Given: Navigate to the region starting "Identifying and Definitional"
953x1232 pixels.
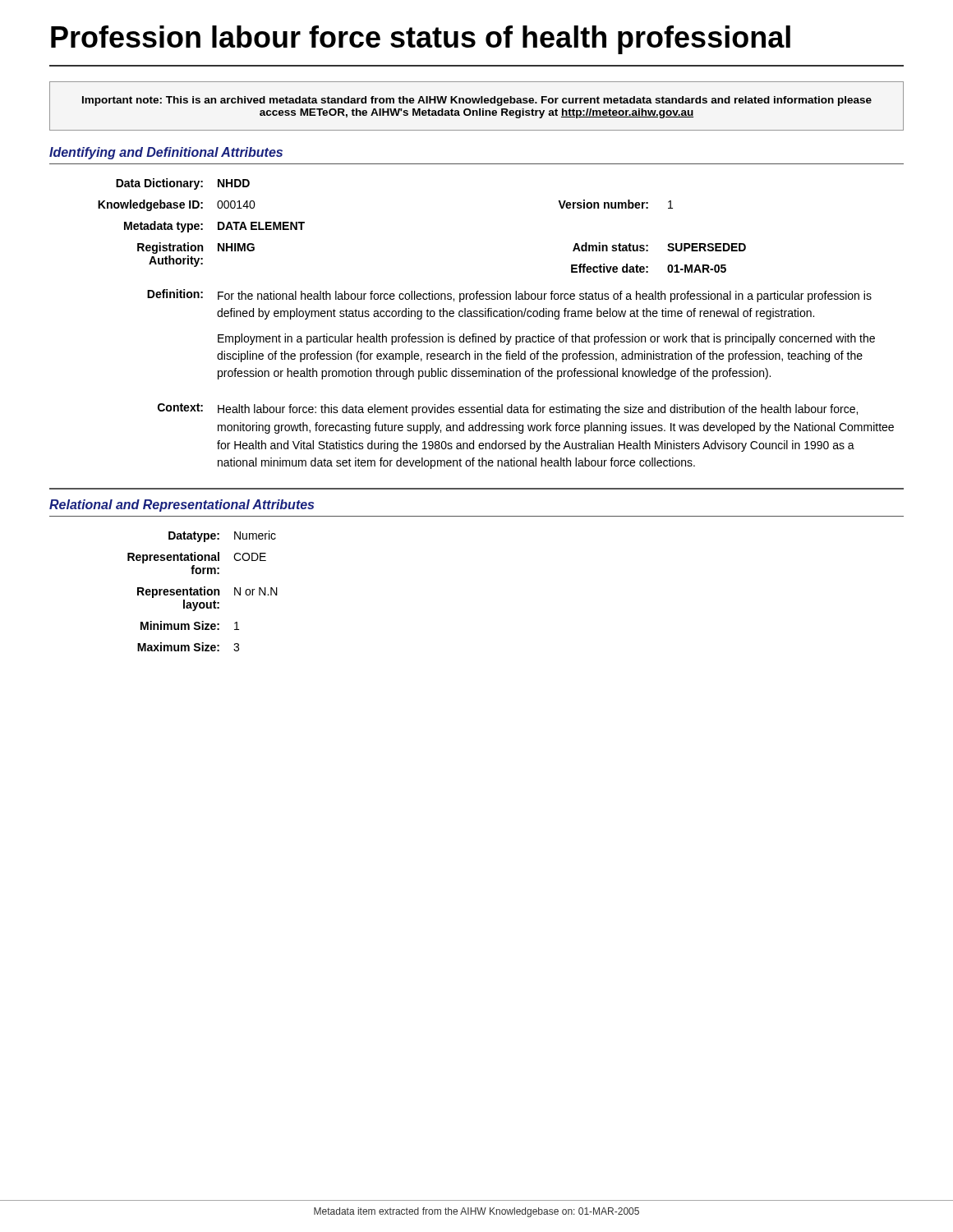Looking at the screenshot, I should pyautogui.click(x=166, y=153).
